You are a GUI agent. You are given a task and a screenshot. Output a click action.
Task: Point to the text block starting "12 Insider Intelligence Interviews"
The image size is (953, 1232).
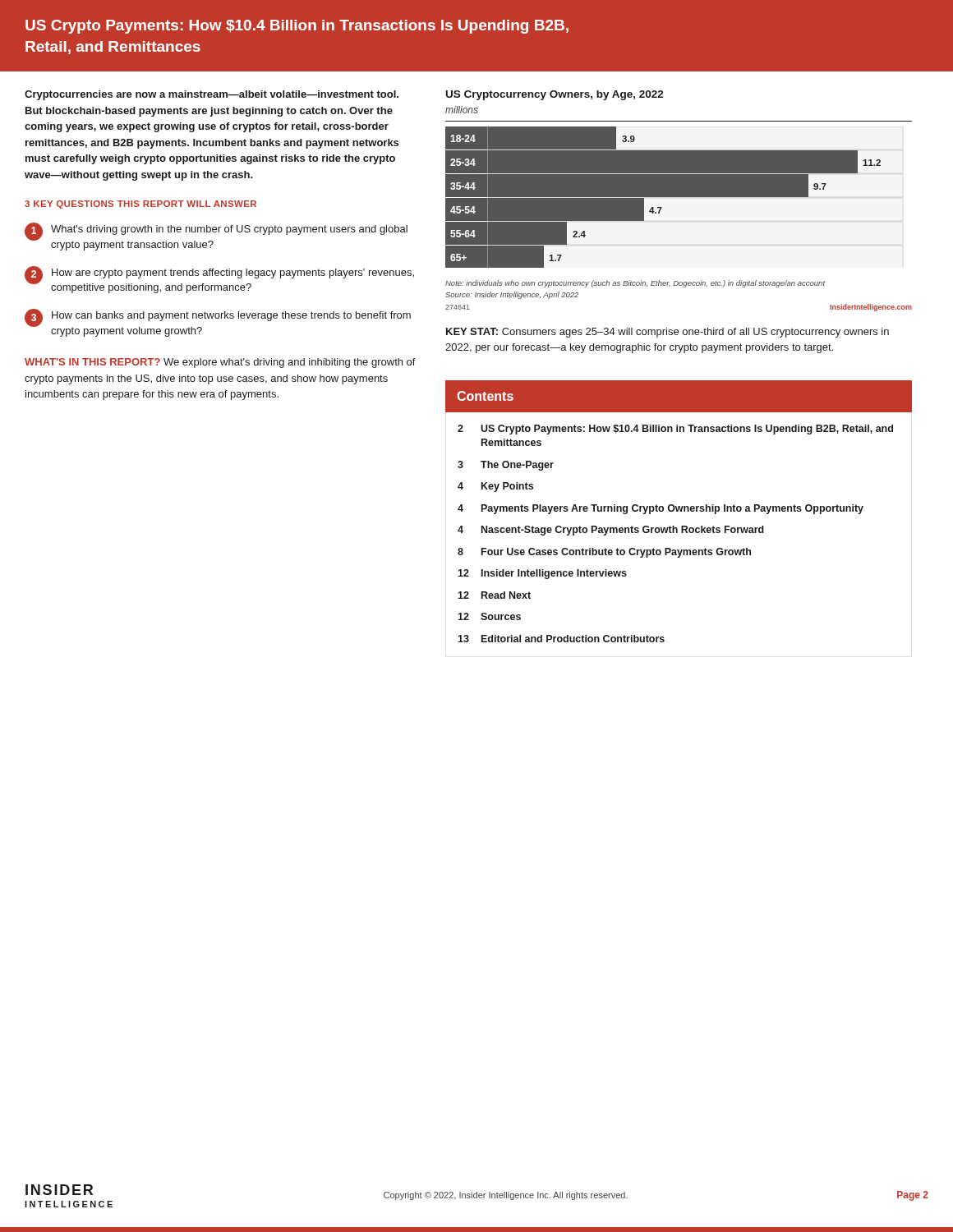542,574
